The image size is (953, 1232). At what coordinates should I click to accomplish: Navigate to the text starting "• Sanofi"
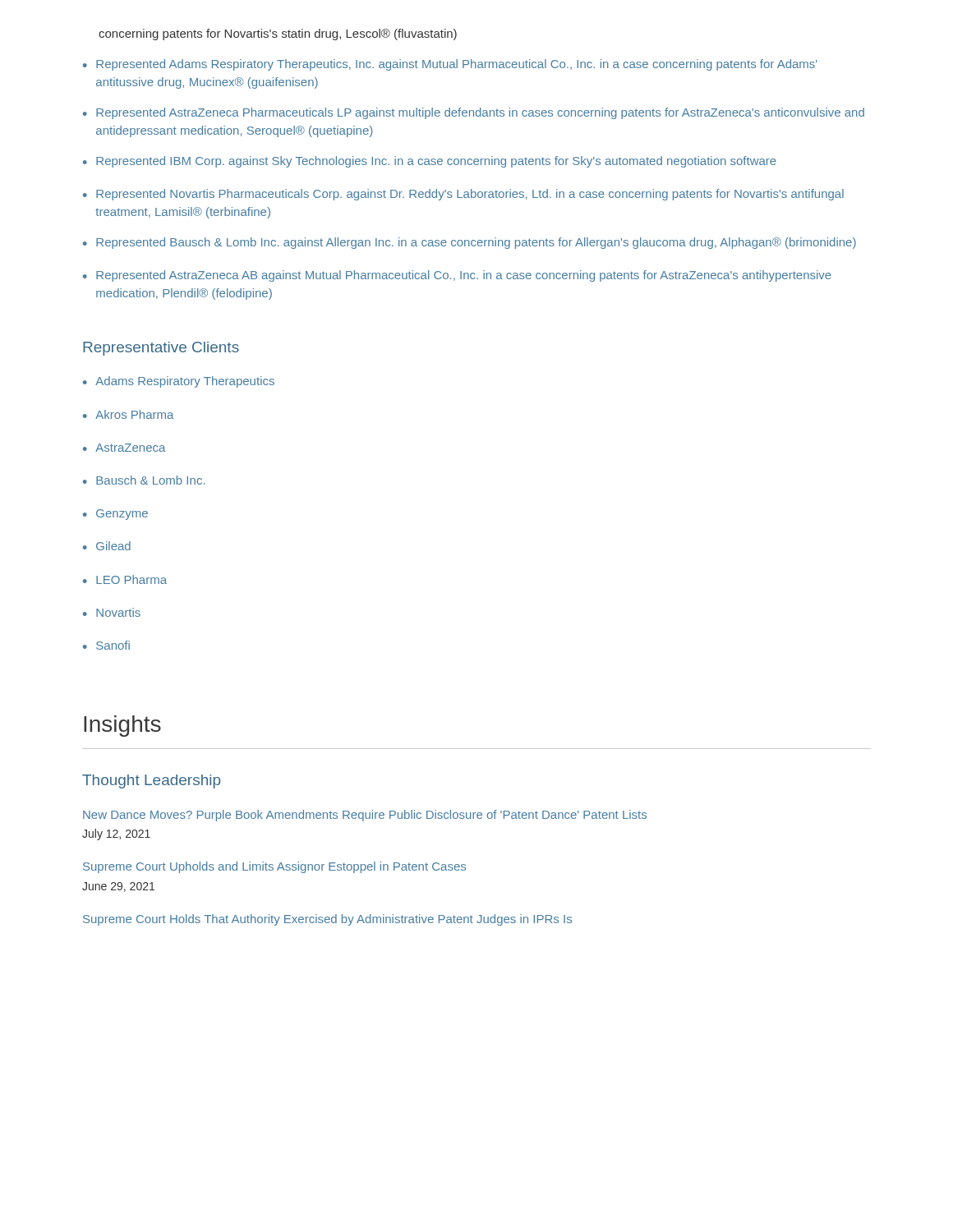[106, 645]
